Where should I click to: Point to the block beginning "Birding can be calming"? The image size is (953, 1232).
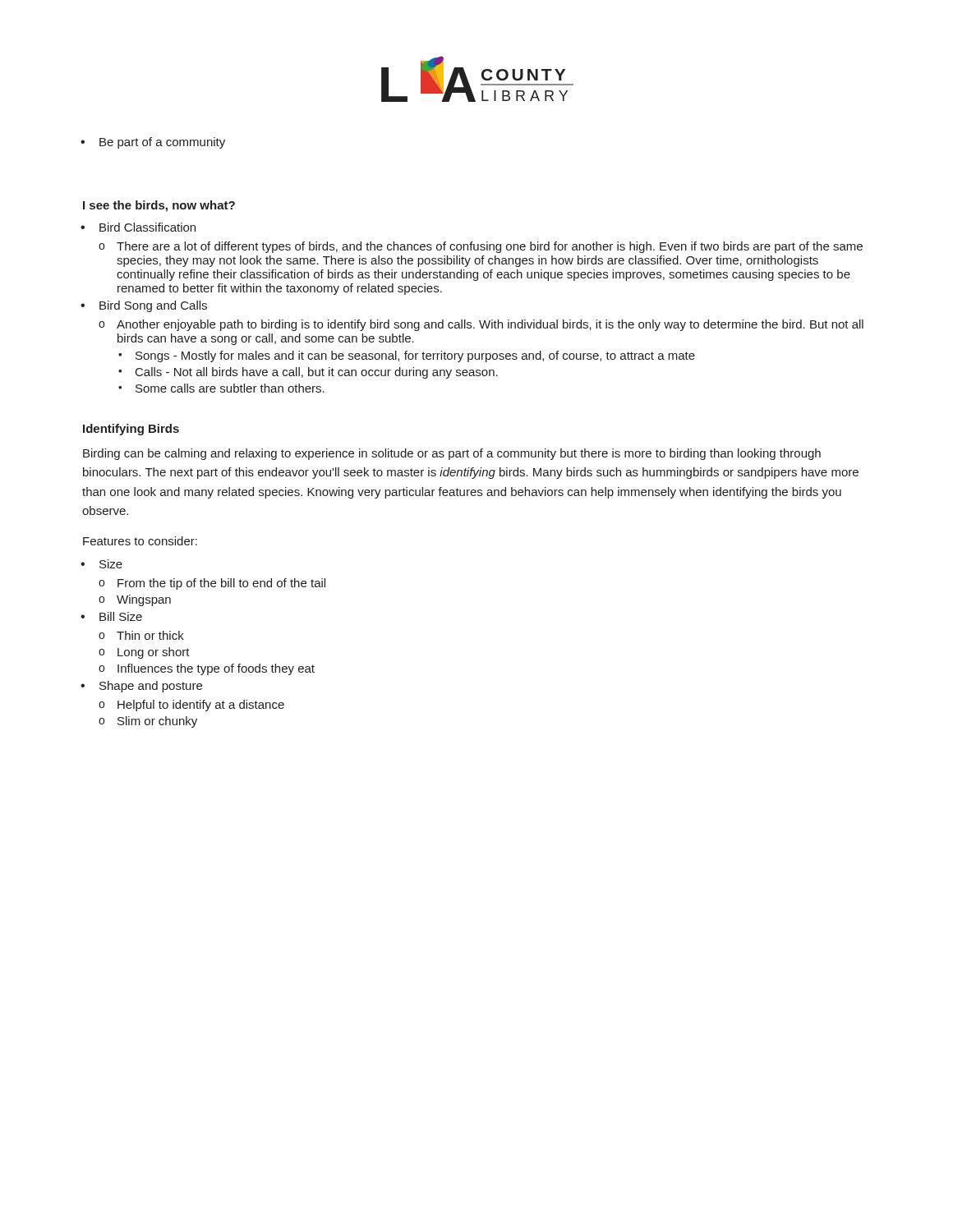pos(471,482)
